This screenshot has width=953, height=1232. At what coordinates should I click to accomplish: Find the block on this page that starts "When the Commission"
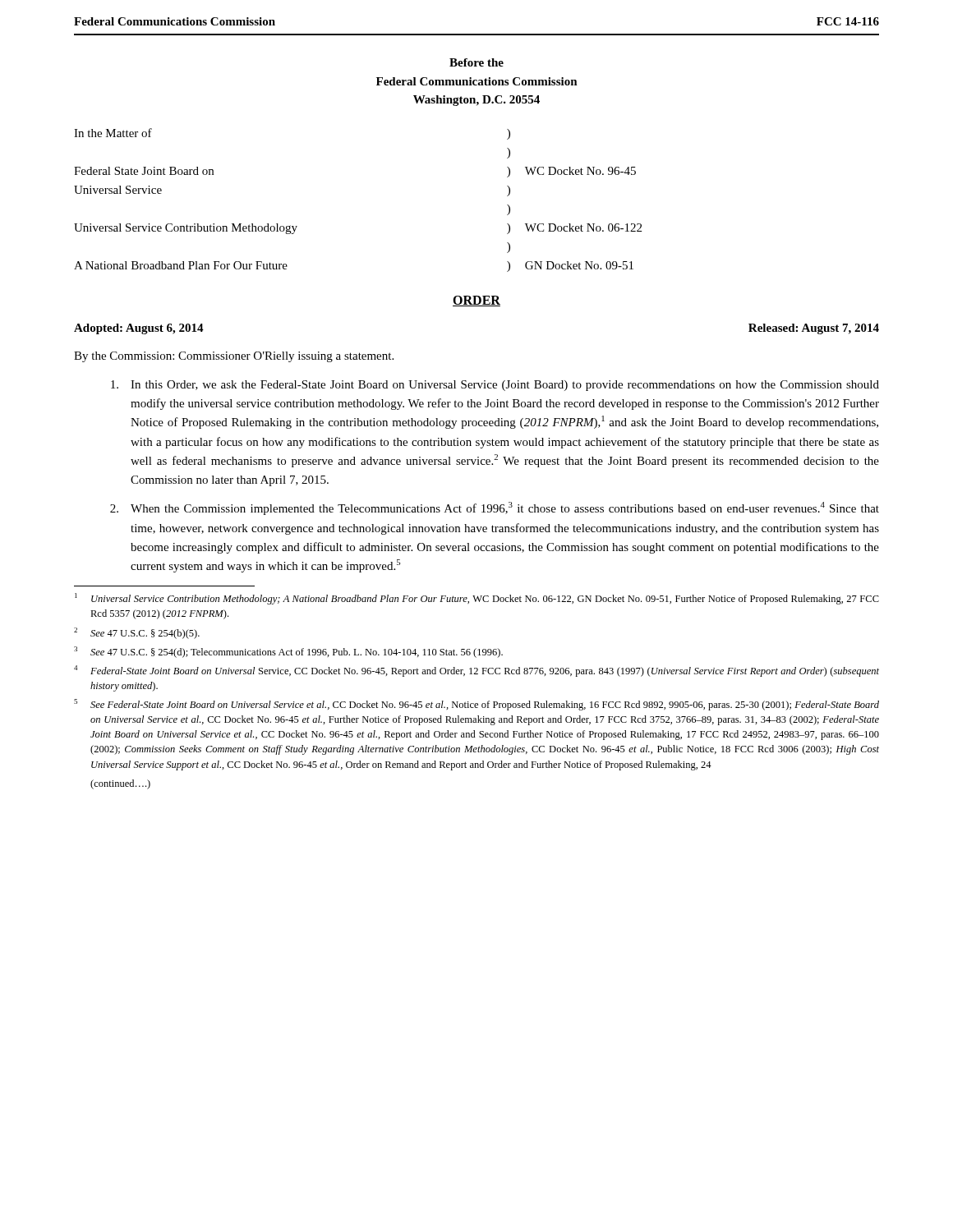(x=476, y=538)
